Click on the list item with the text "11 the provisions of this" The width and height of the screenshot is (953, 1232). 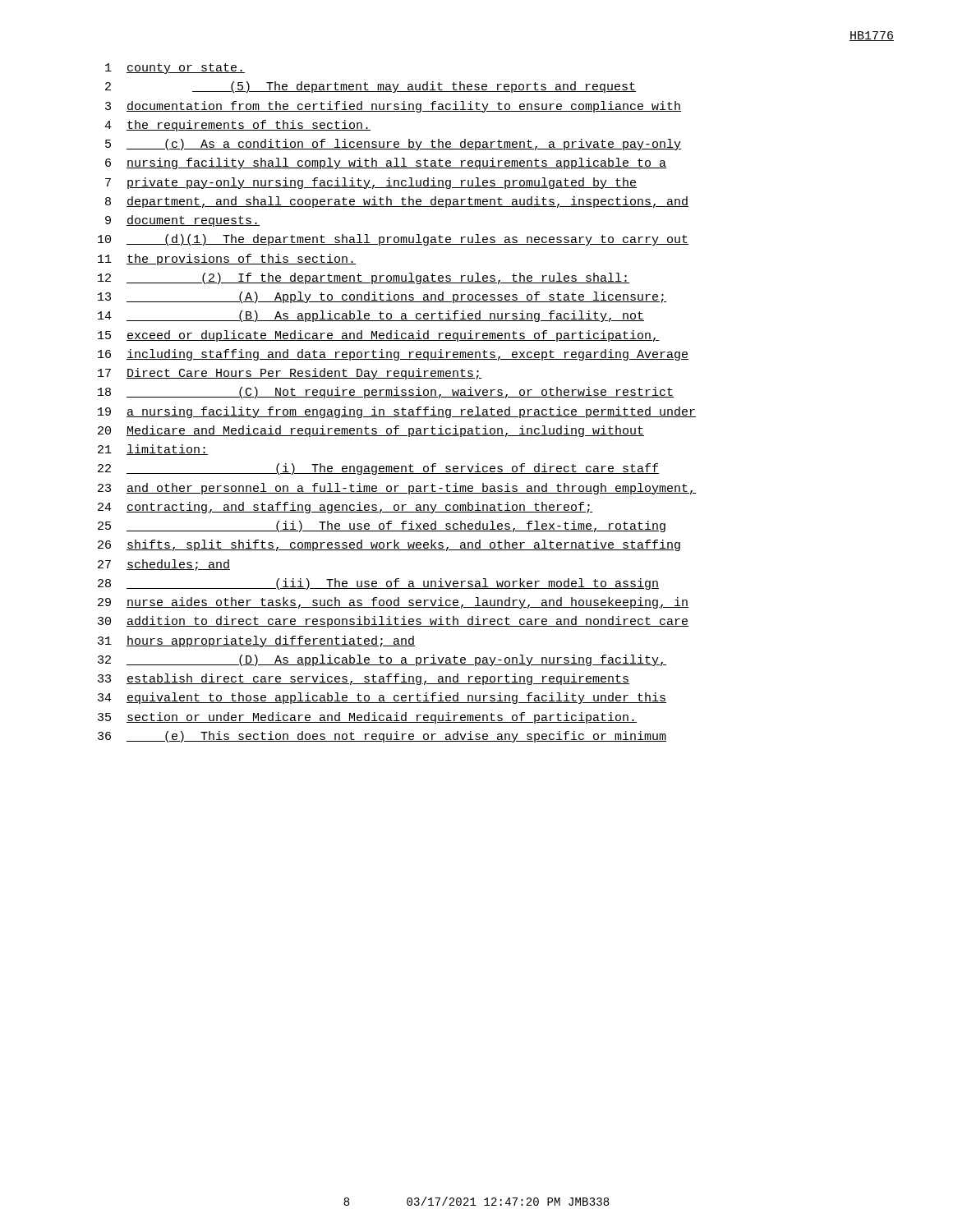[x=227, y=260]
